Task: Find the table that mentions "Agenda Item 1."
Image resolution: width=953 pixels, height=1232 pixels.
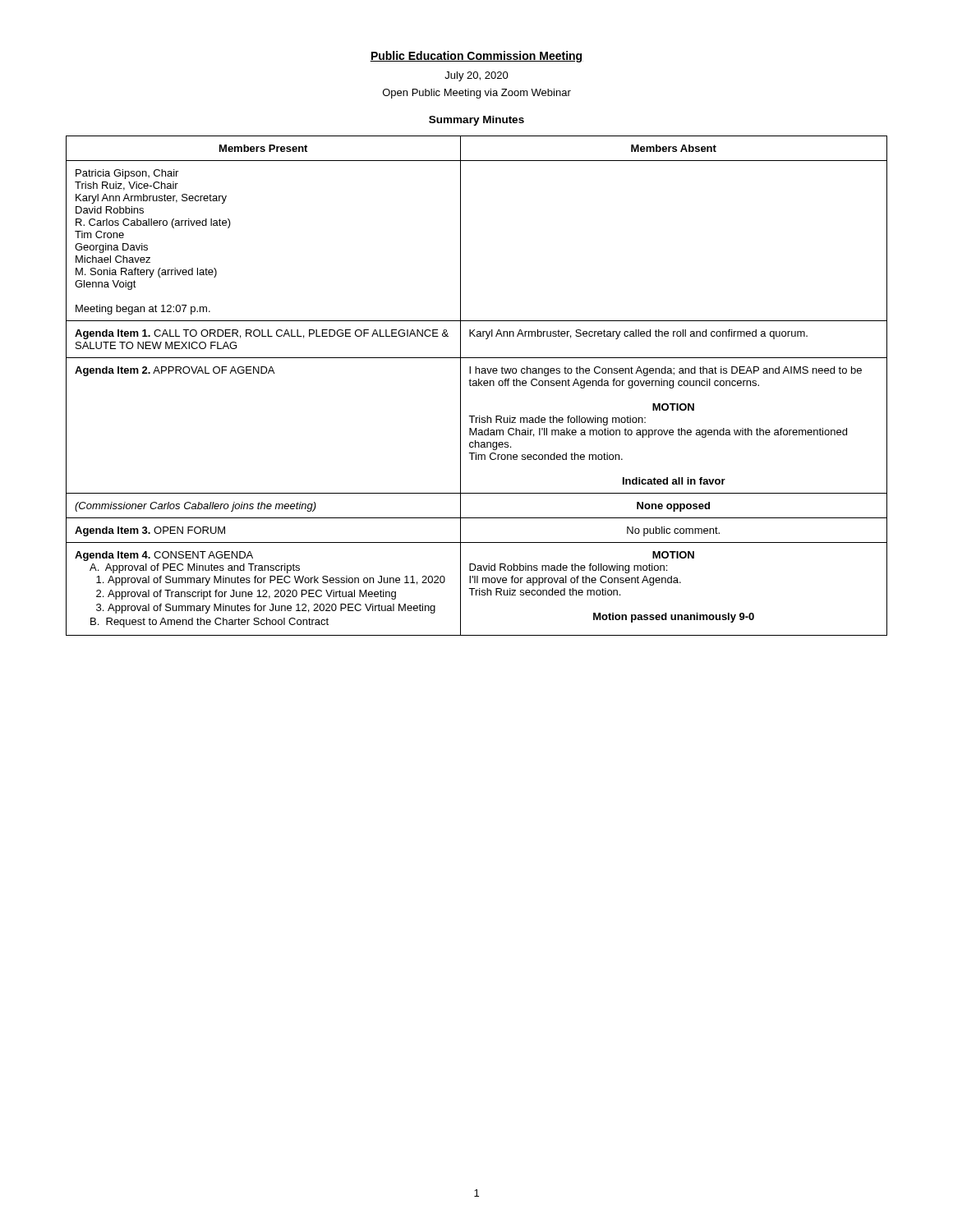Action: click(476, 386)
